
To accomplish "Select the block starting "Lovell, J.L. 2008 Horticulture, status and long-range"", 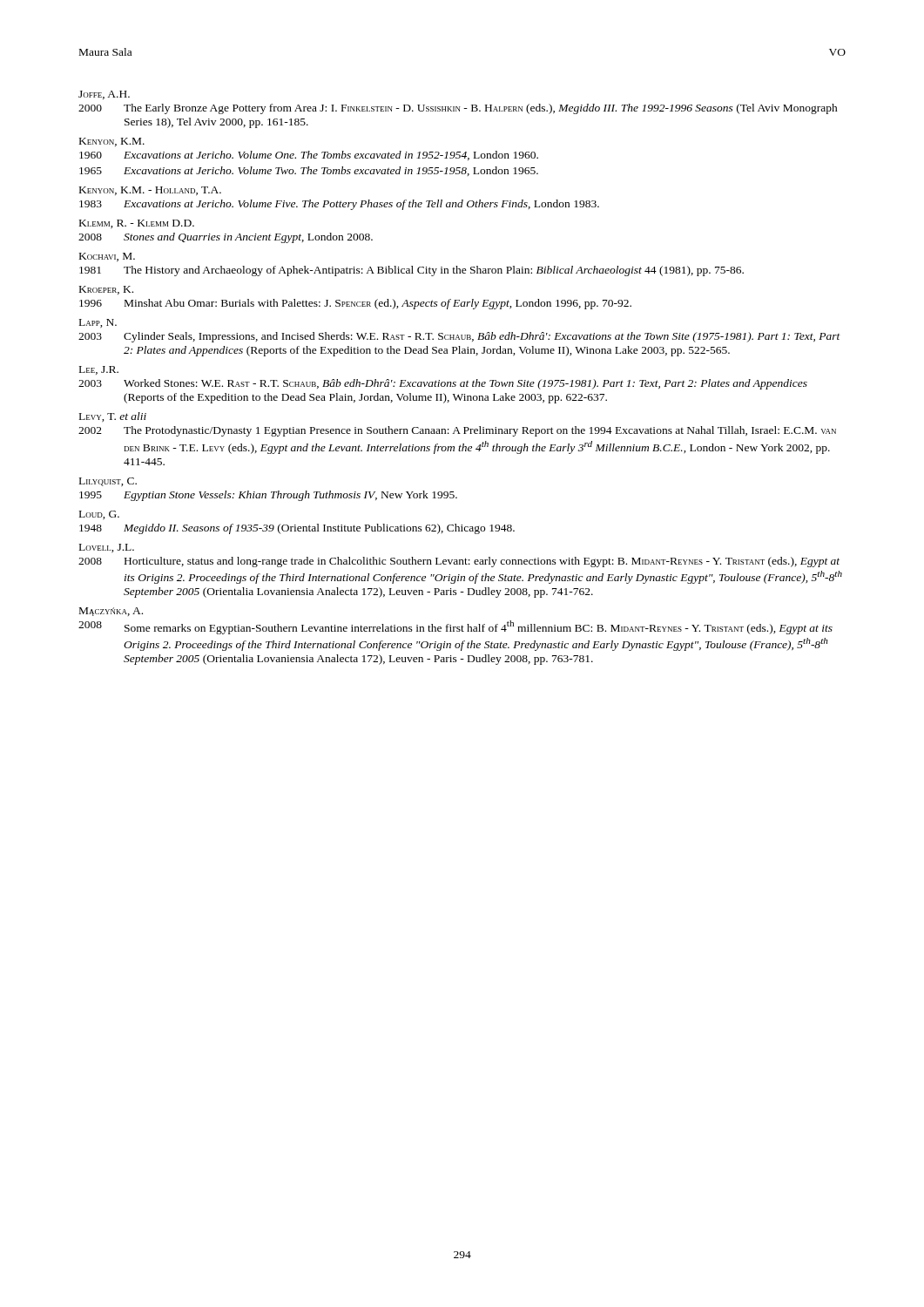I will [x=462, y=569].
